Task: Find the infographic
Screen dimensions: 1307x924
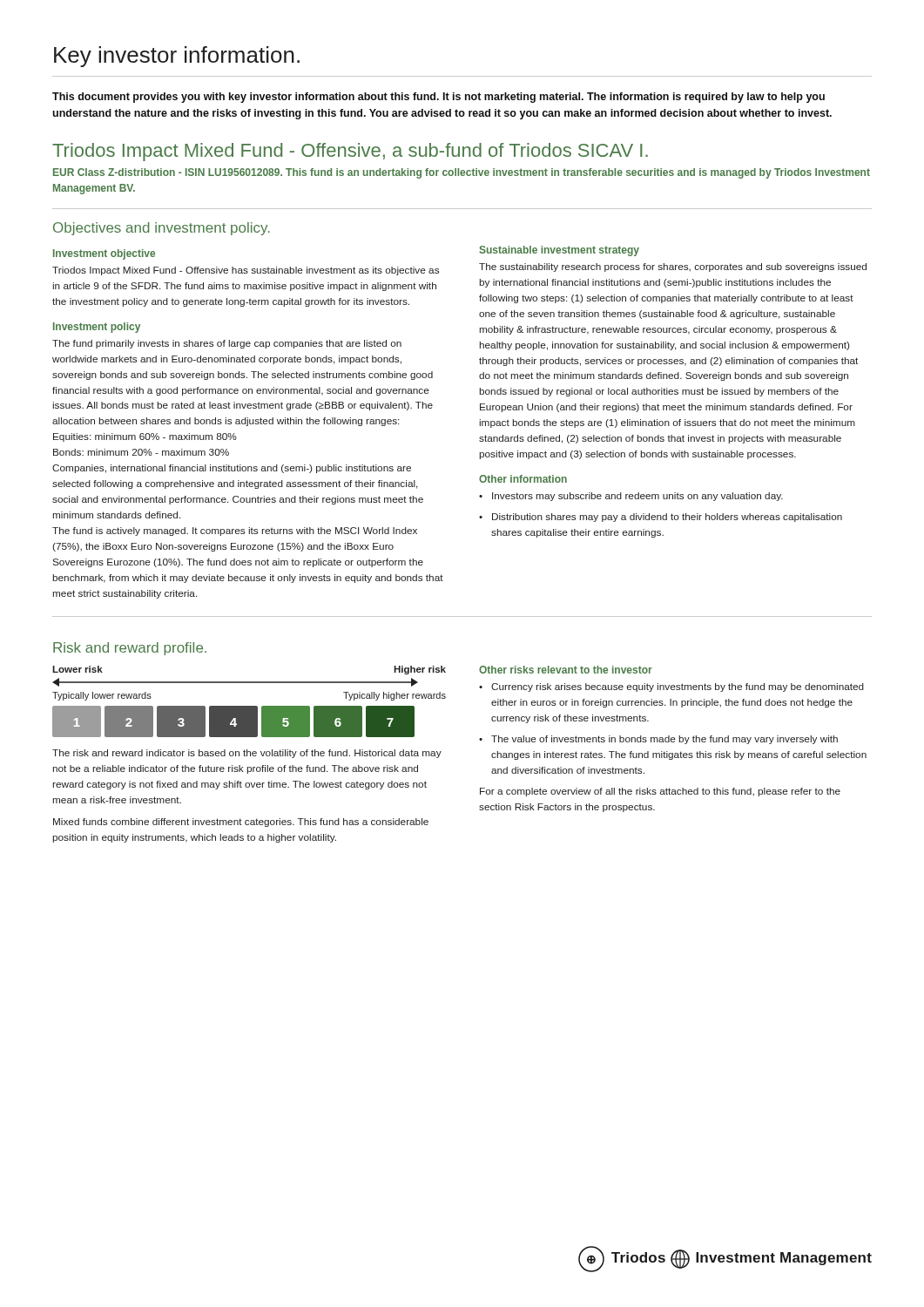Action: (249, 701)
